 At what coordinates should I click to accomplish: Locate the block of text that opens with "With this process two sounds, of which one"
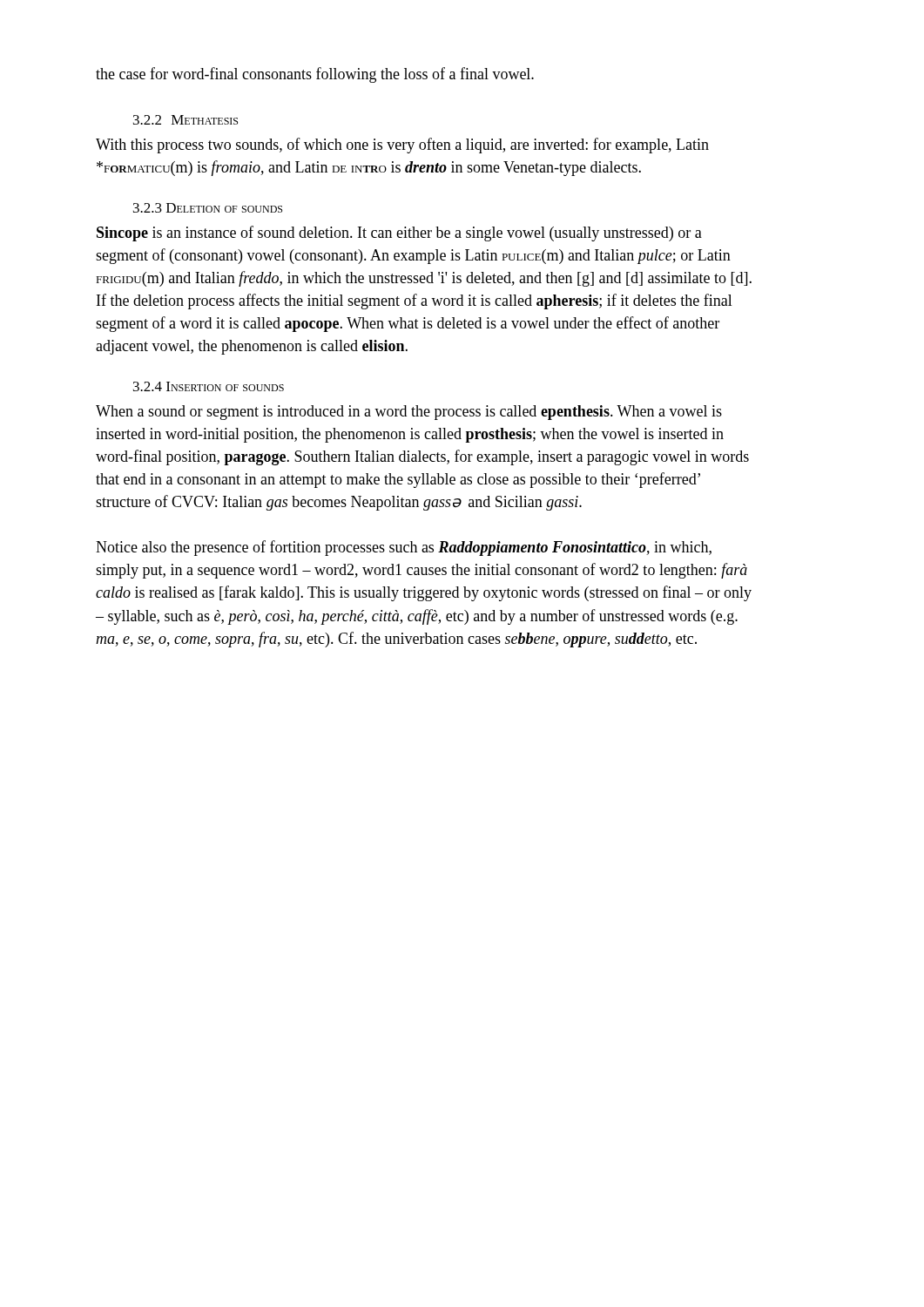[427, 156]
